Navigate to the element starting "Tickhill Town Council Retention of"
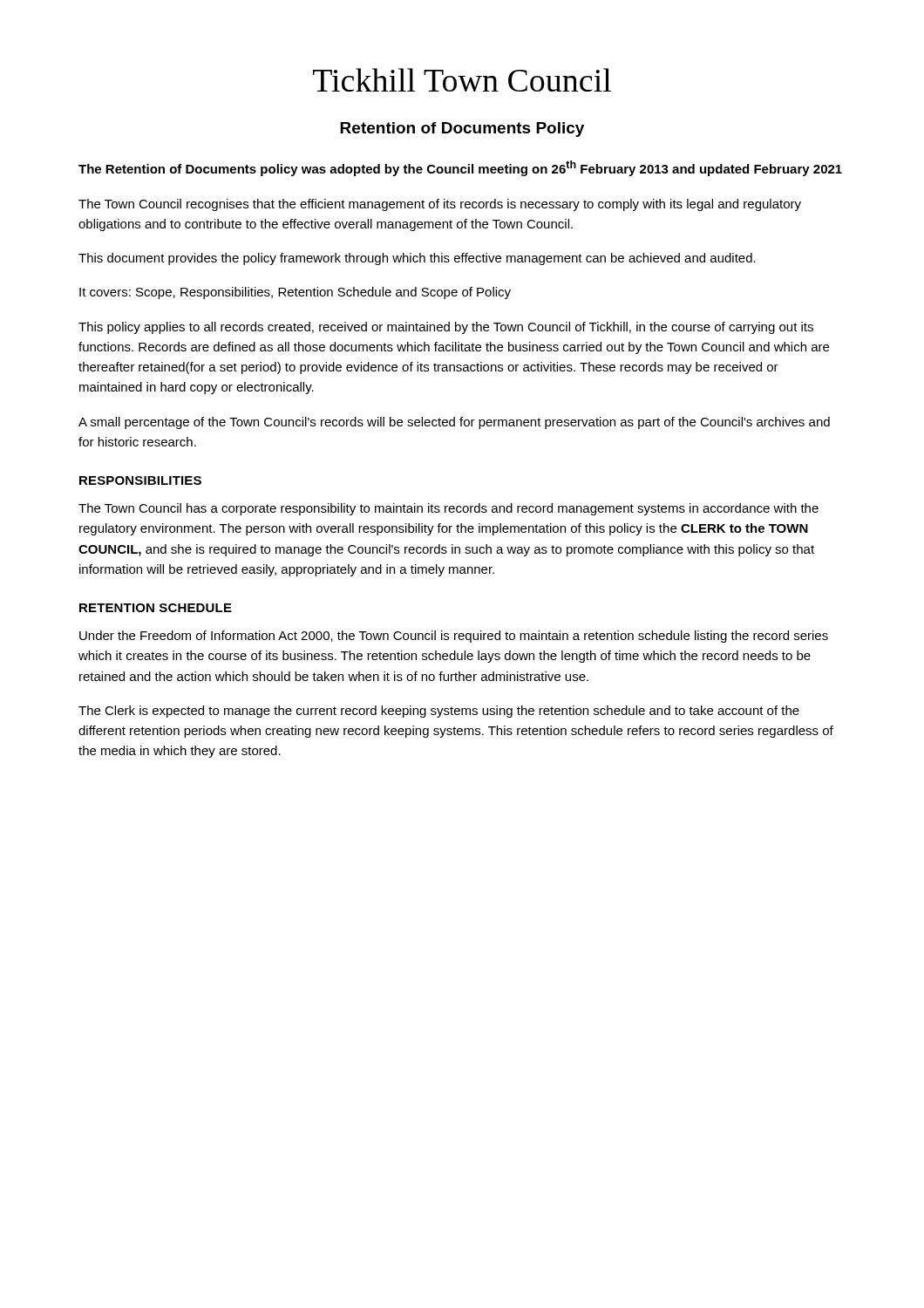This screenshot has width=924, height=1308. coord(462,99)
